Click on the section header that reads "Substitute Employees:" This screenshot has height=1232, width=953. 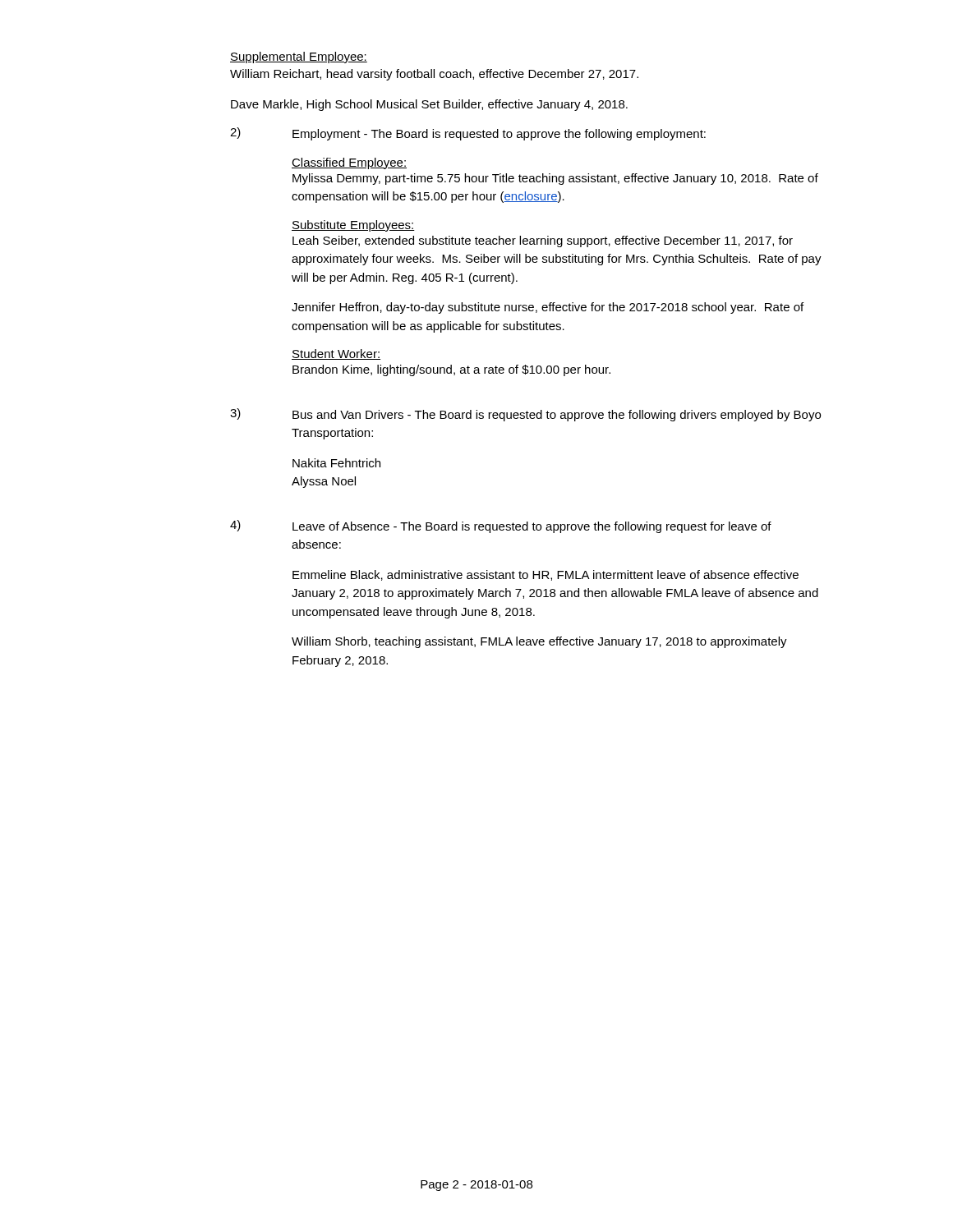[x=353, y=224]
